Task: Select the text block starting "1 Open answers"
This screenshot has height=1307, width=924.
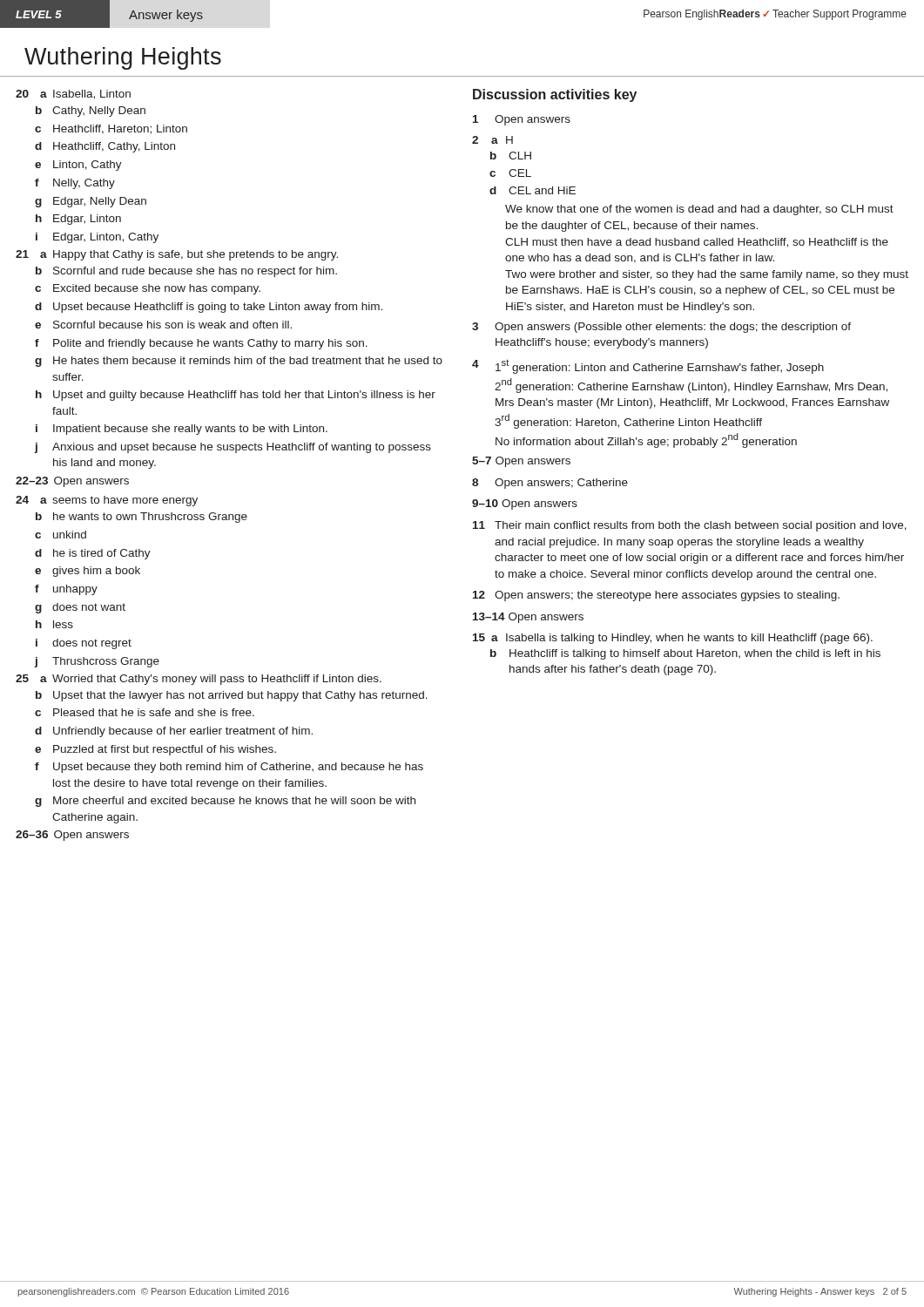Action: [x=522, y=120]
